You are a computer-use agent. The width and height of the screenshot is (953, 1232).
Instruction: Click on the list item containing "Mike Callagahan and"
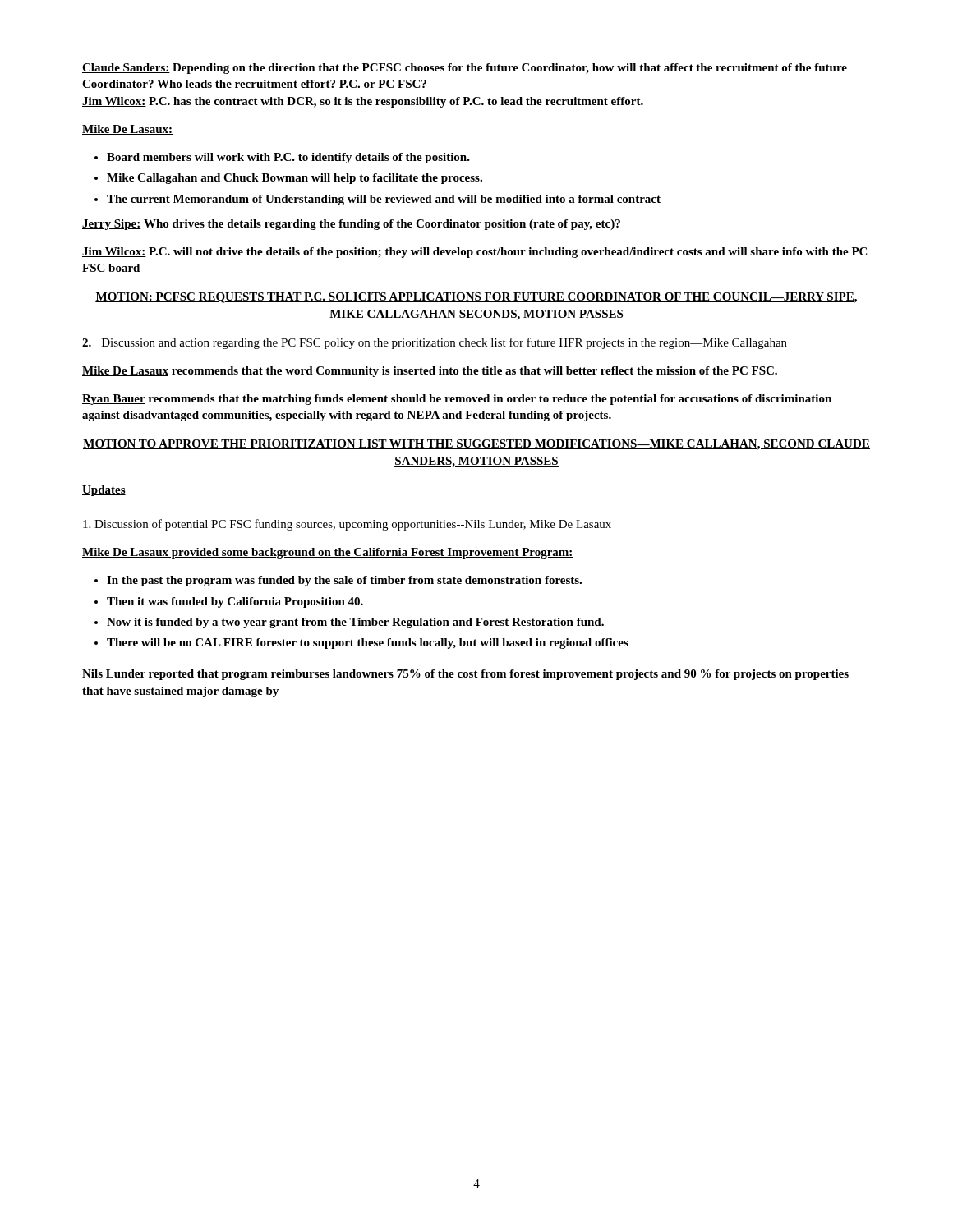pos(295,178)
